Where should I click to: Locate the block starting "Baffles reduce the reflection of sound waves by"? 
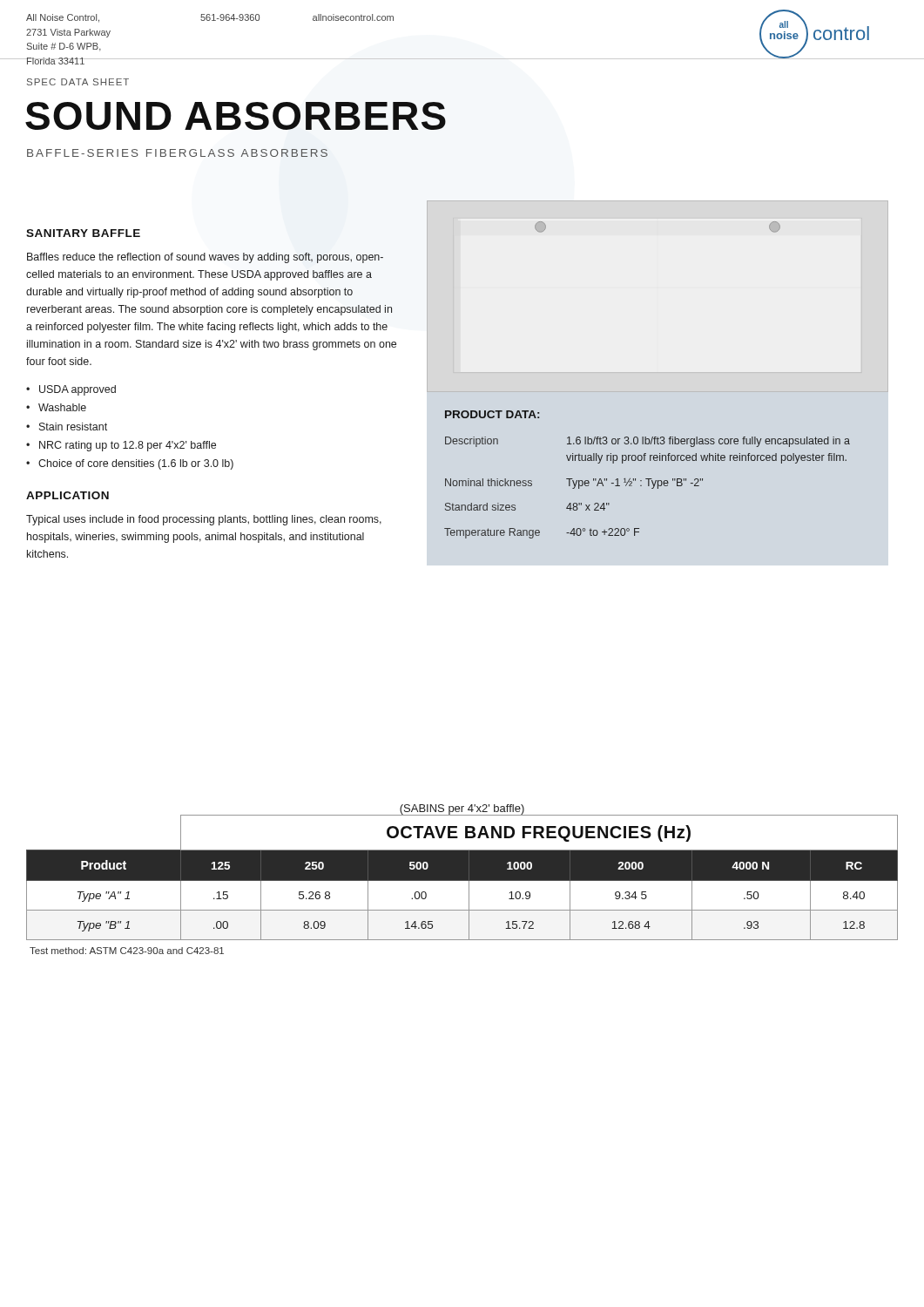(212, 309)
